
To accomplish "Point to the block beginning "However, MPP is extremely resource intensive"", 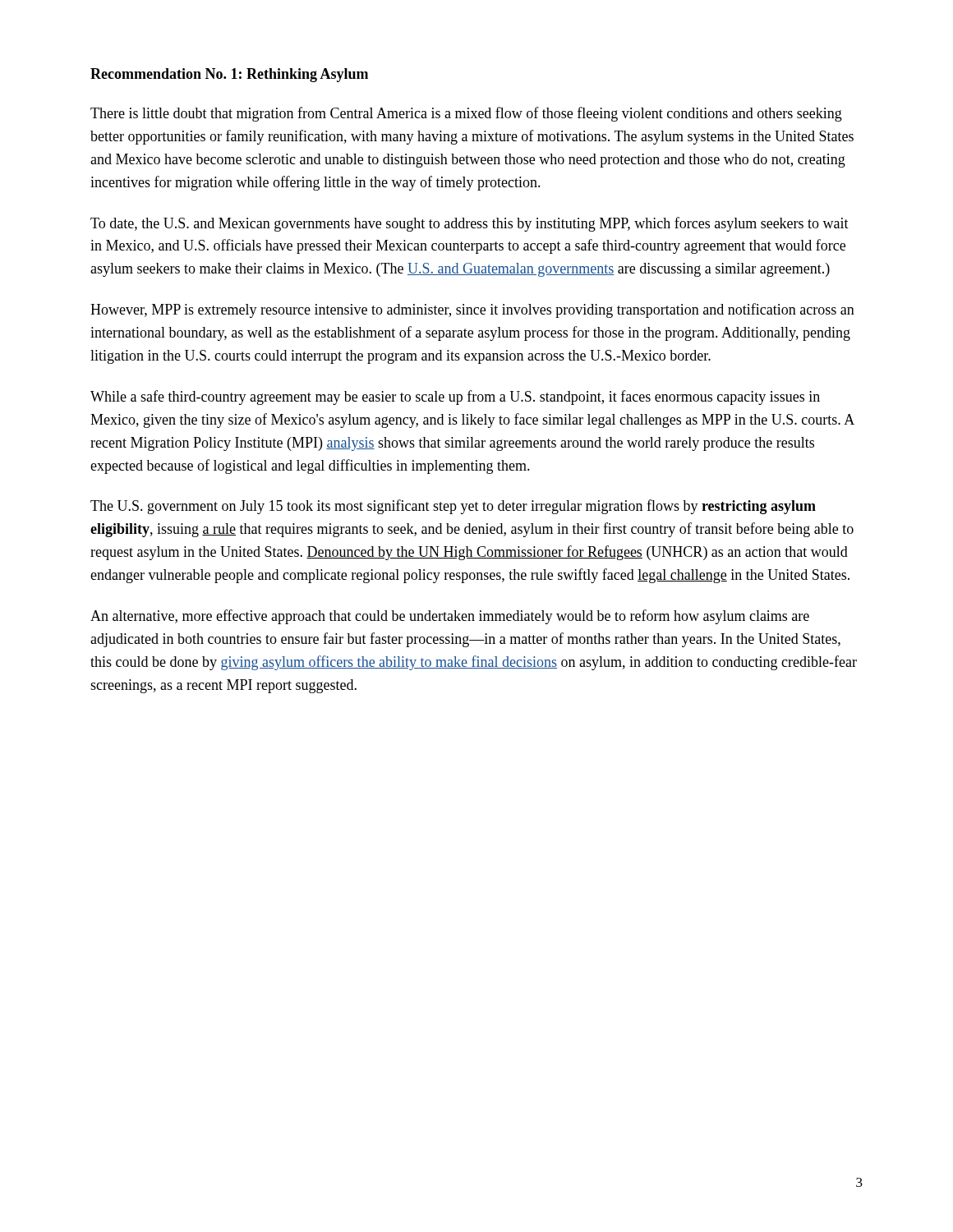I will click(472, 333).
